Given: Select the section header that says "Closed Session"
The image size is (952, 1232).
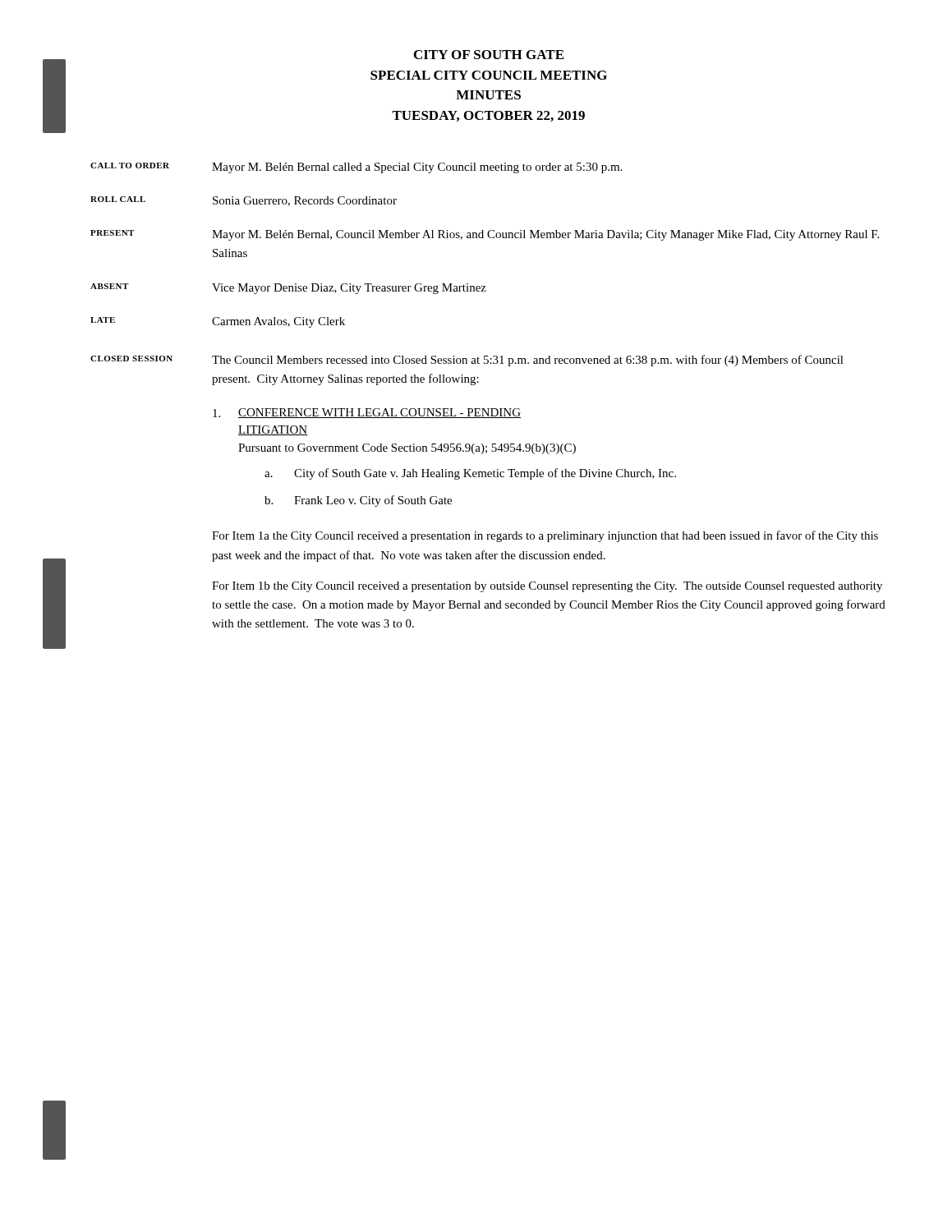Looking at the screenshot, I should tap(132, 358).
